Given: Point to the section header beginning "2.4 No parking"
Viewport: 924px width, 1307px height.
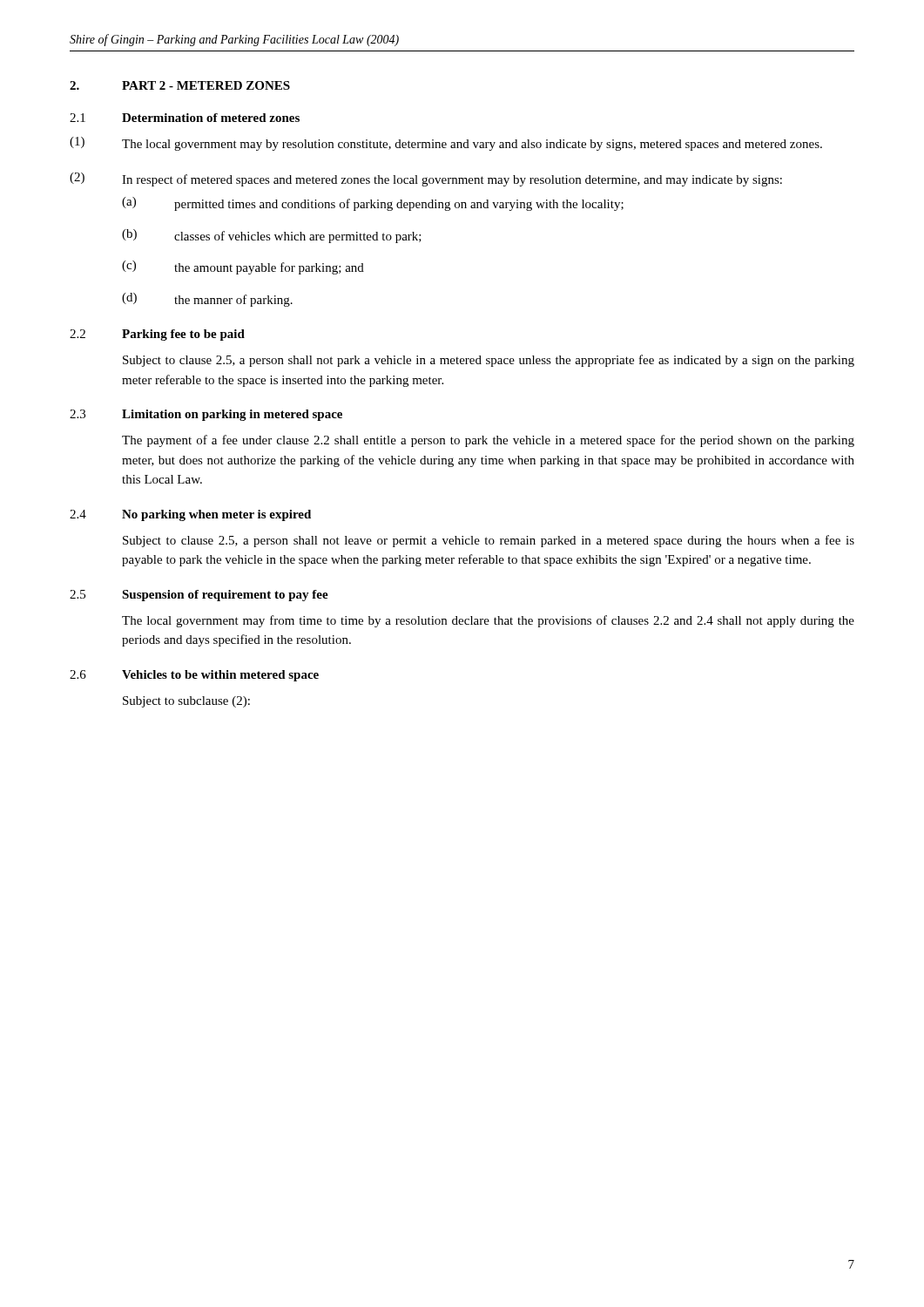Looking at the screenshot, I should tap(190, 514).
